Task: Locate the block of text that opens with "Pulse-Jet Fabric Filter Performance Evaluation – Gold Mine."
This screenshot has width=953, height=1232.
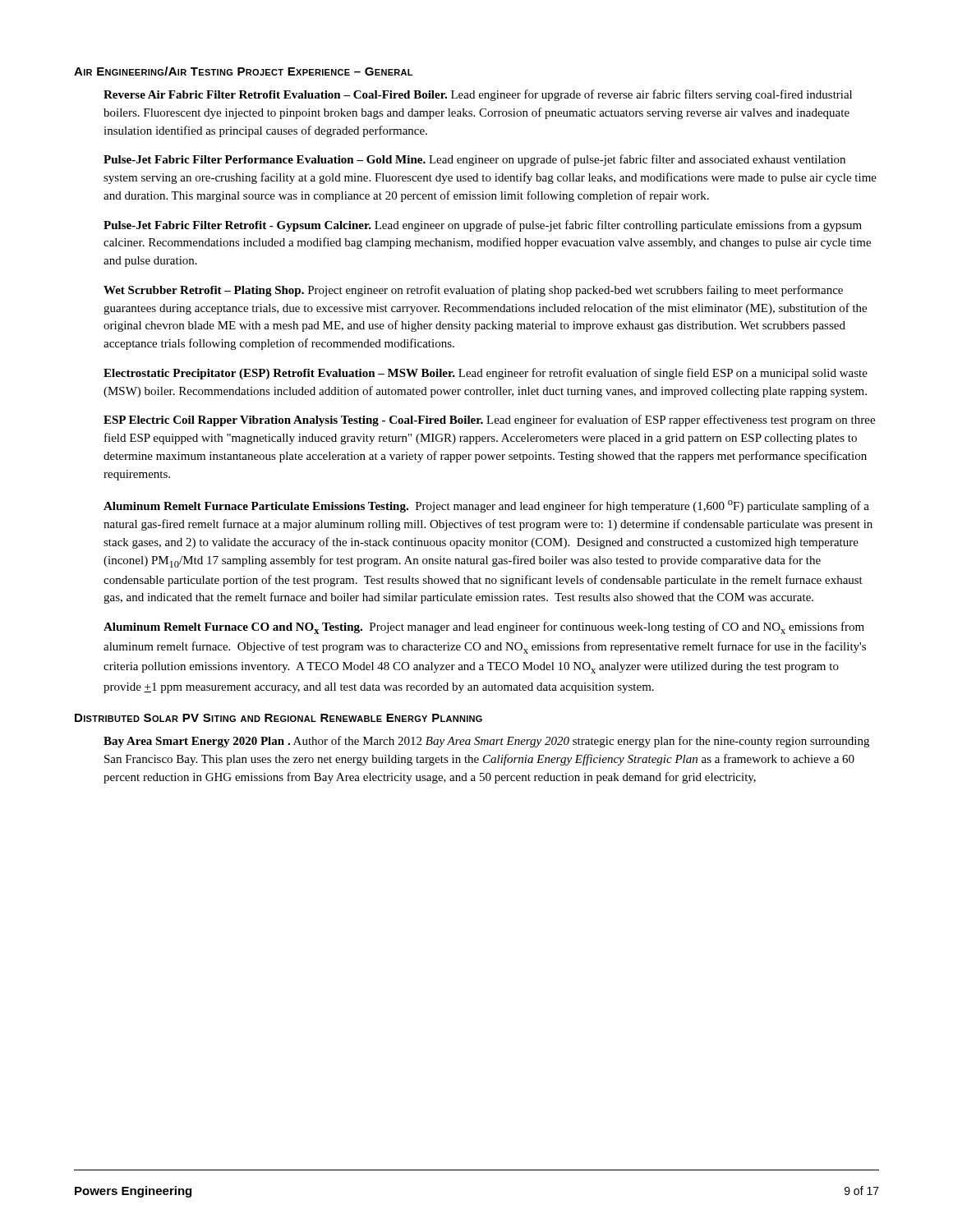Action: point(491,178)
